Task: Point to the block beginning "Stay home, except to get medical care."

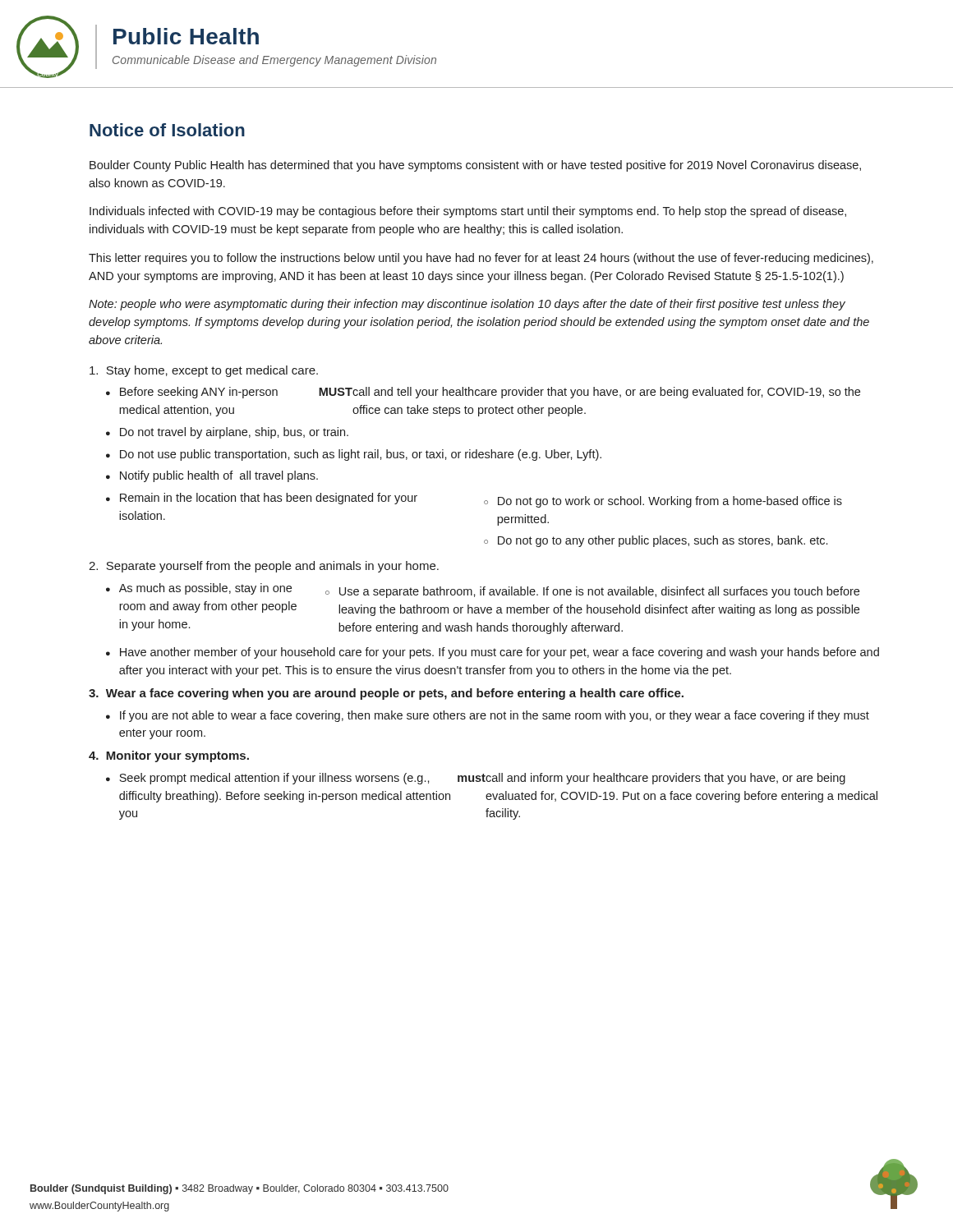Action: coord(488,458)
